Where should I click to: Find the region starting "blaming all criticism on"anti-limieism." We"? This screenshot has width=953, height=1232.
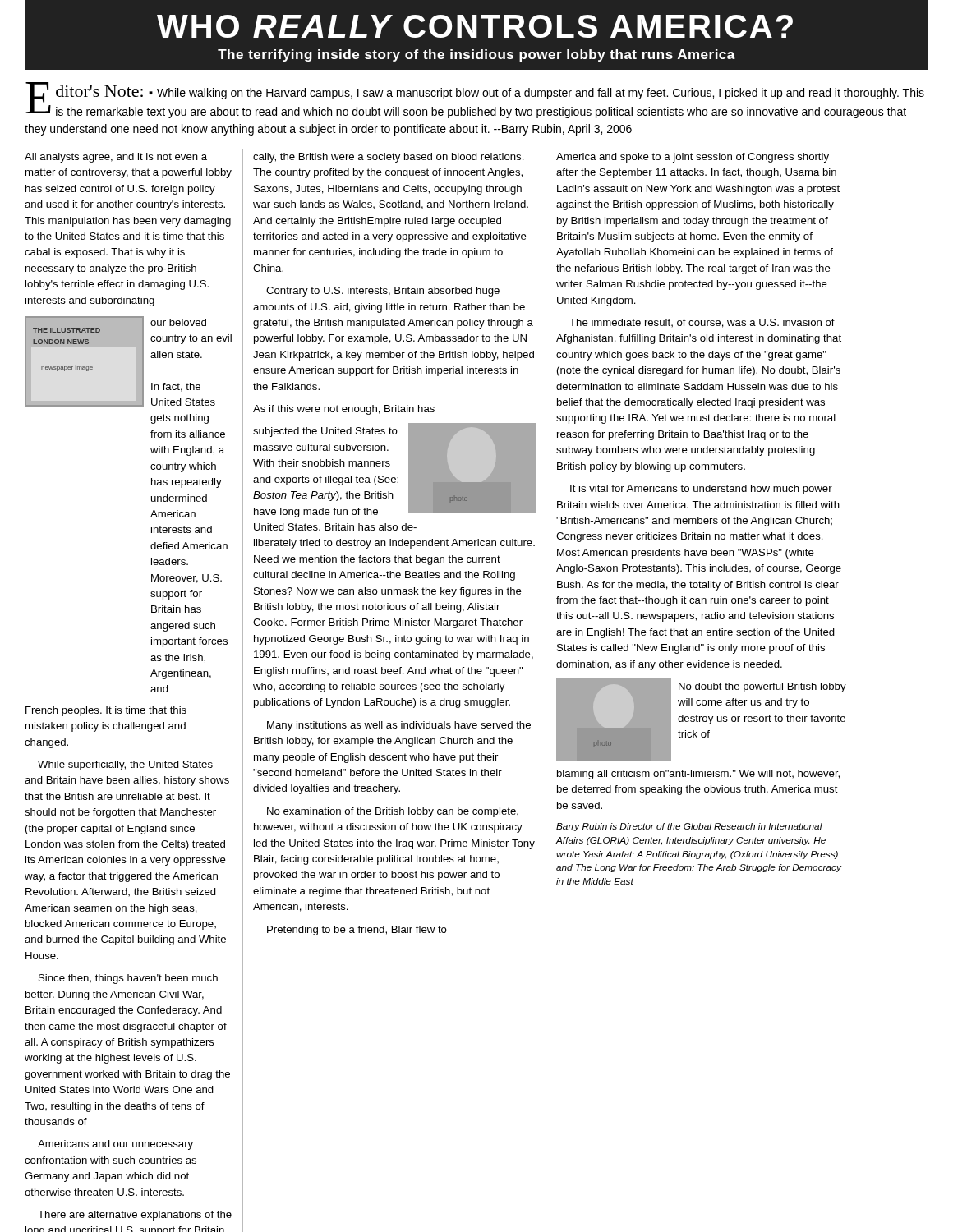(x=698, y=789)
